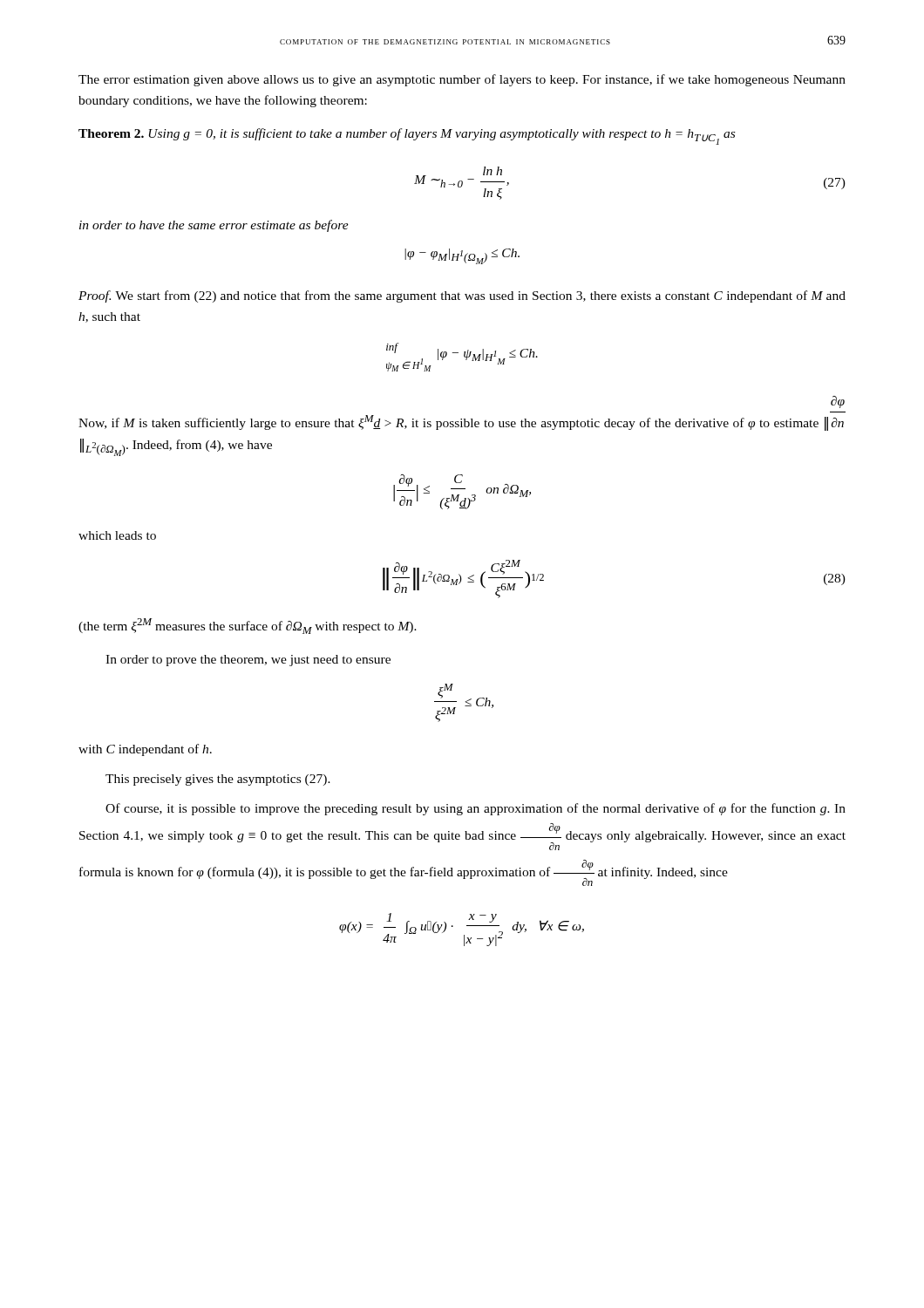924x1308 pixels.
Task: Locate the block of text that opens with "Theorem 2. Using g ="
Action: tap(407, 136)
